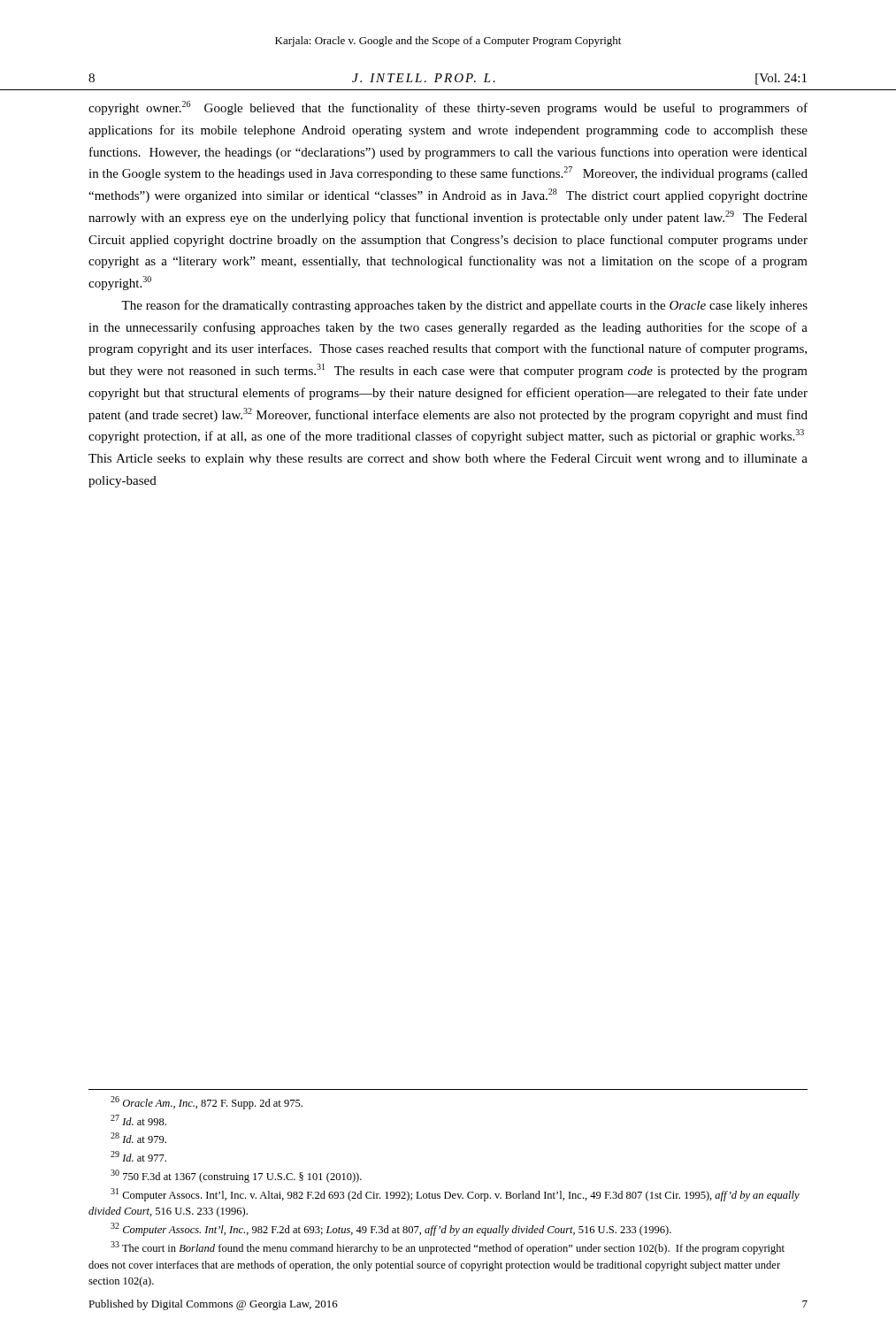
Task: Locate the footnote with the text "26 Oracle Am., Inc., 872 F. Supp."
Action: click(x=448, y=1192)
